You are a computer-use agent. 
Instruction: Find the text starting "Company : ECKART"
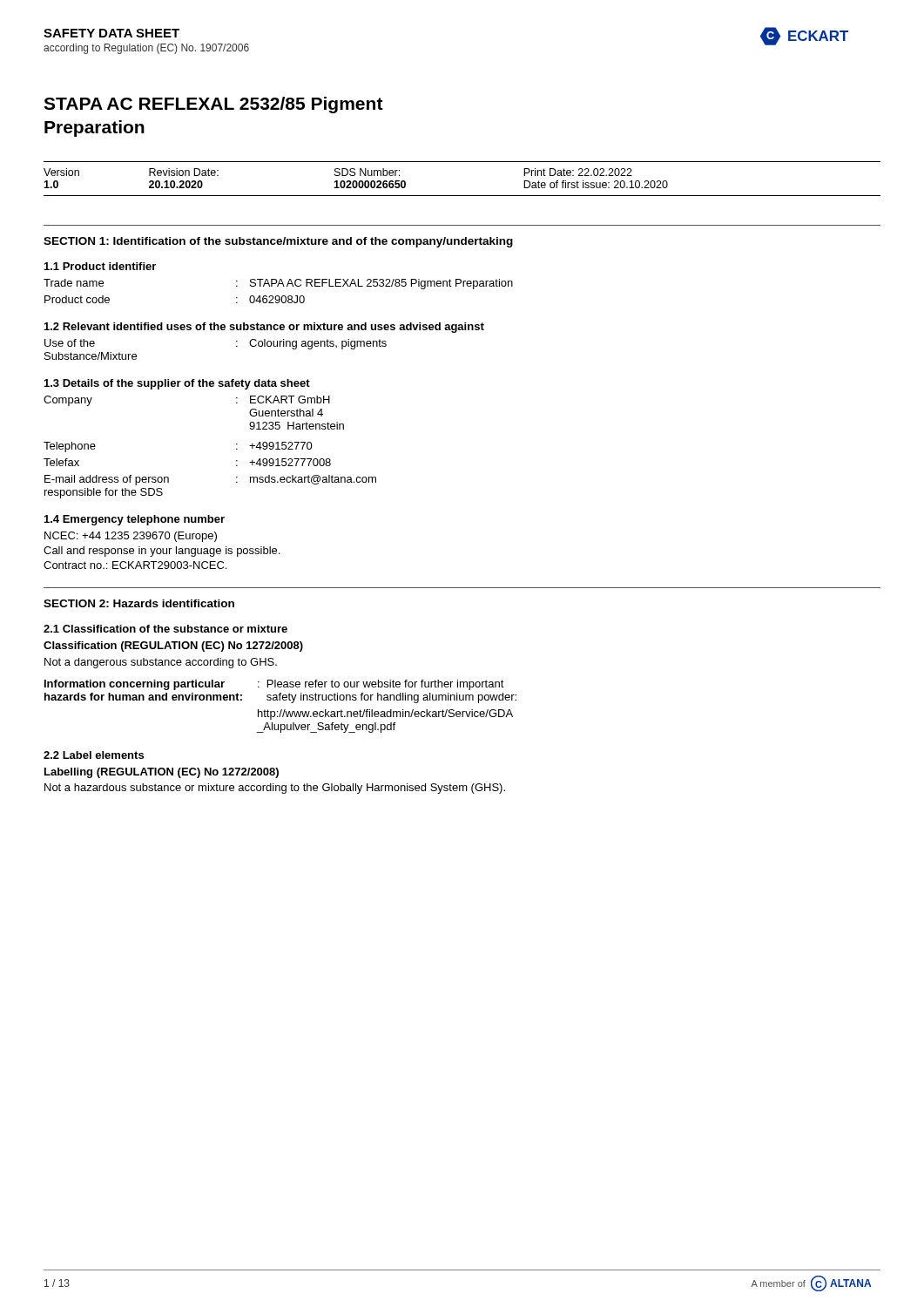point(69,400)
